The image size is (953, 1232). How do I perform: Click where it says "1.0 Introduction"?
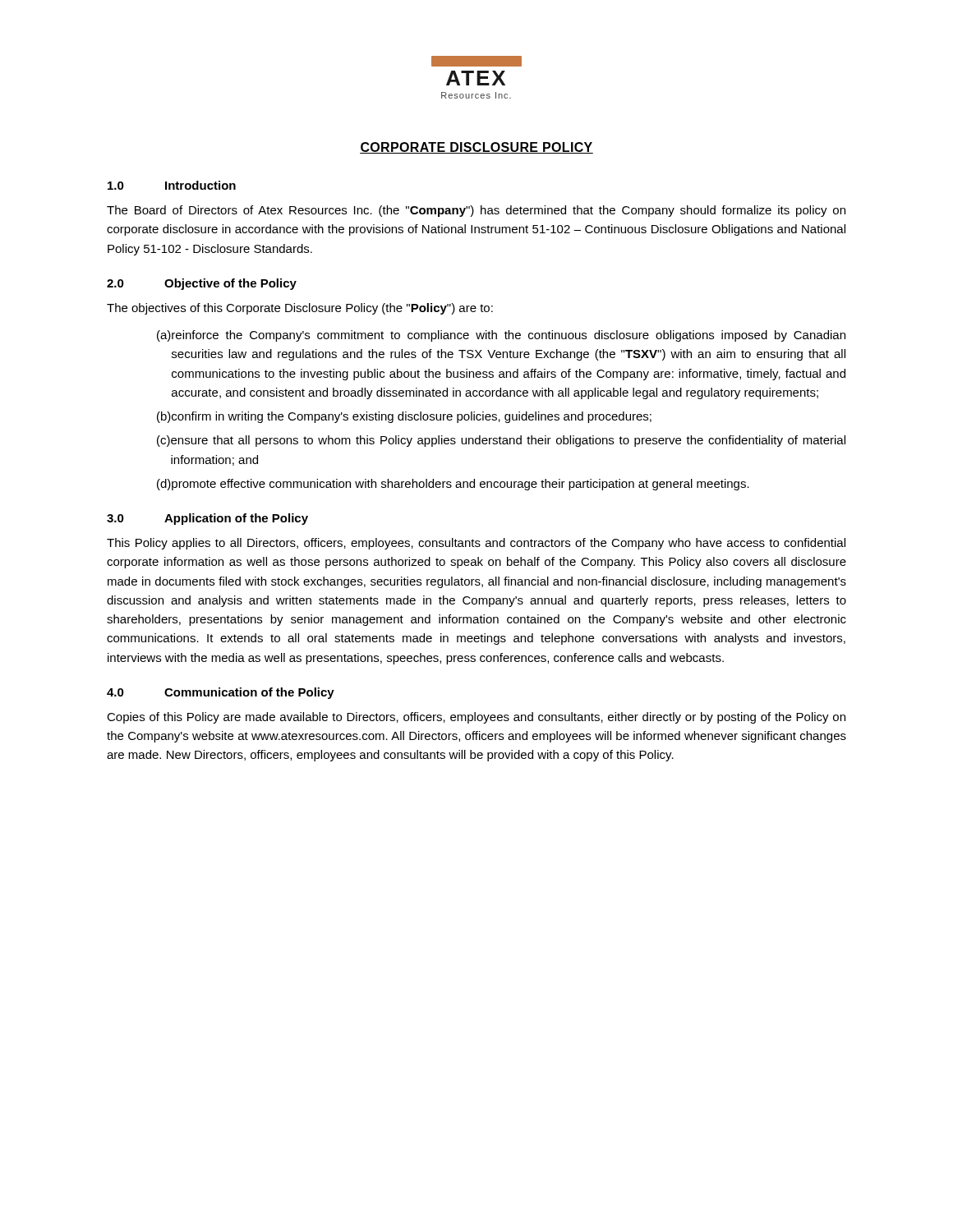click(171, 185)
